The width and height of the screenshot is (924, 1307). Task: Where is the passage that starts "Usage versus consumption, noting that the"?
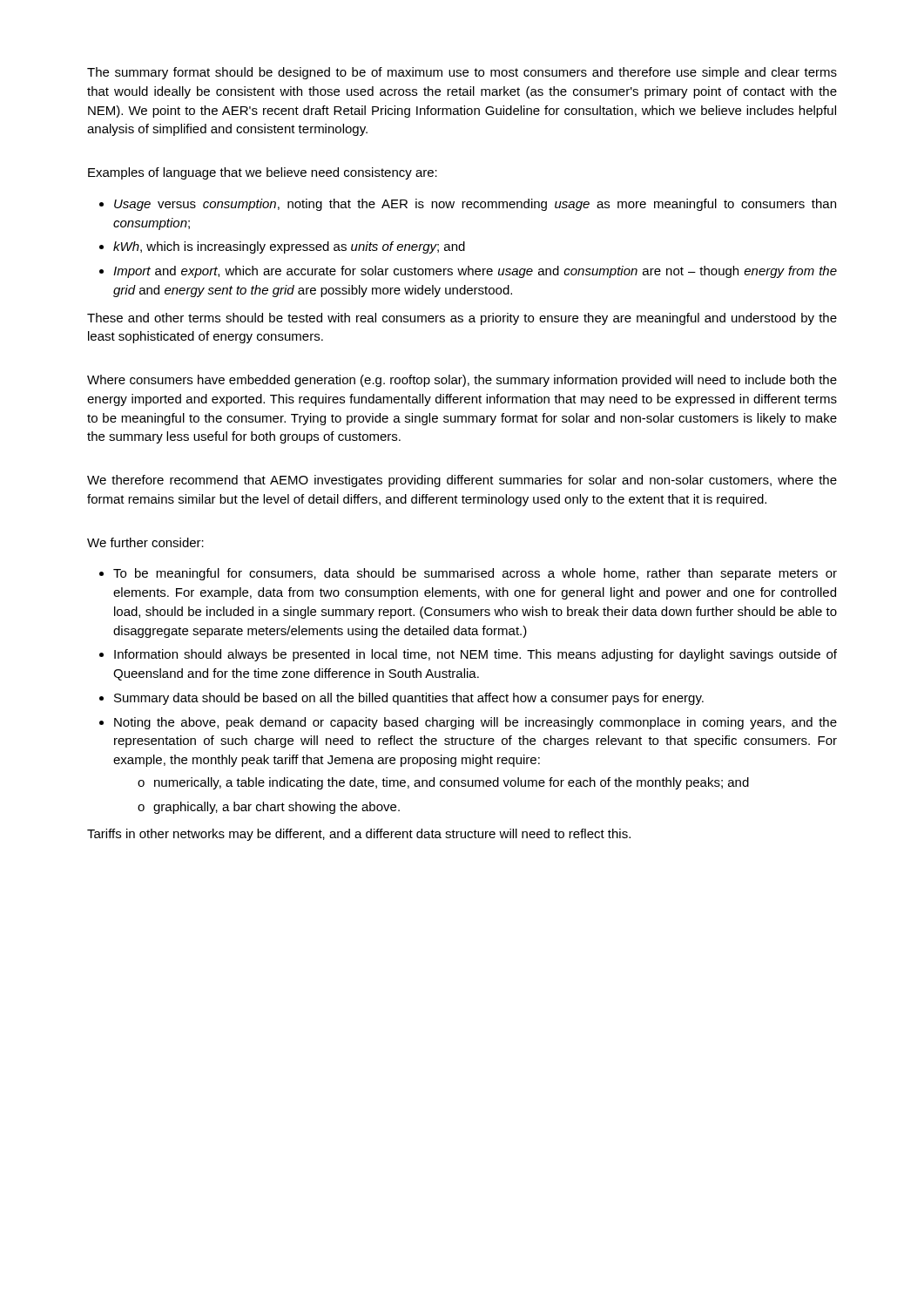point(462,247)
